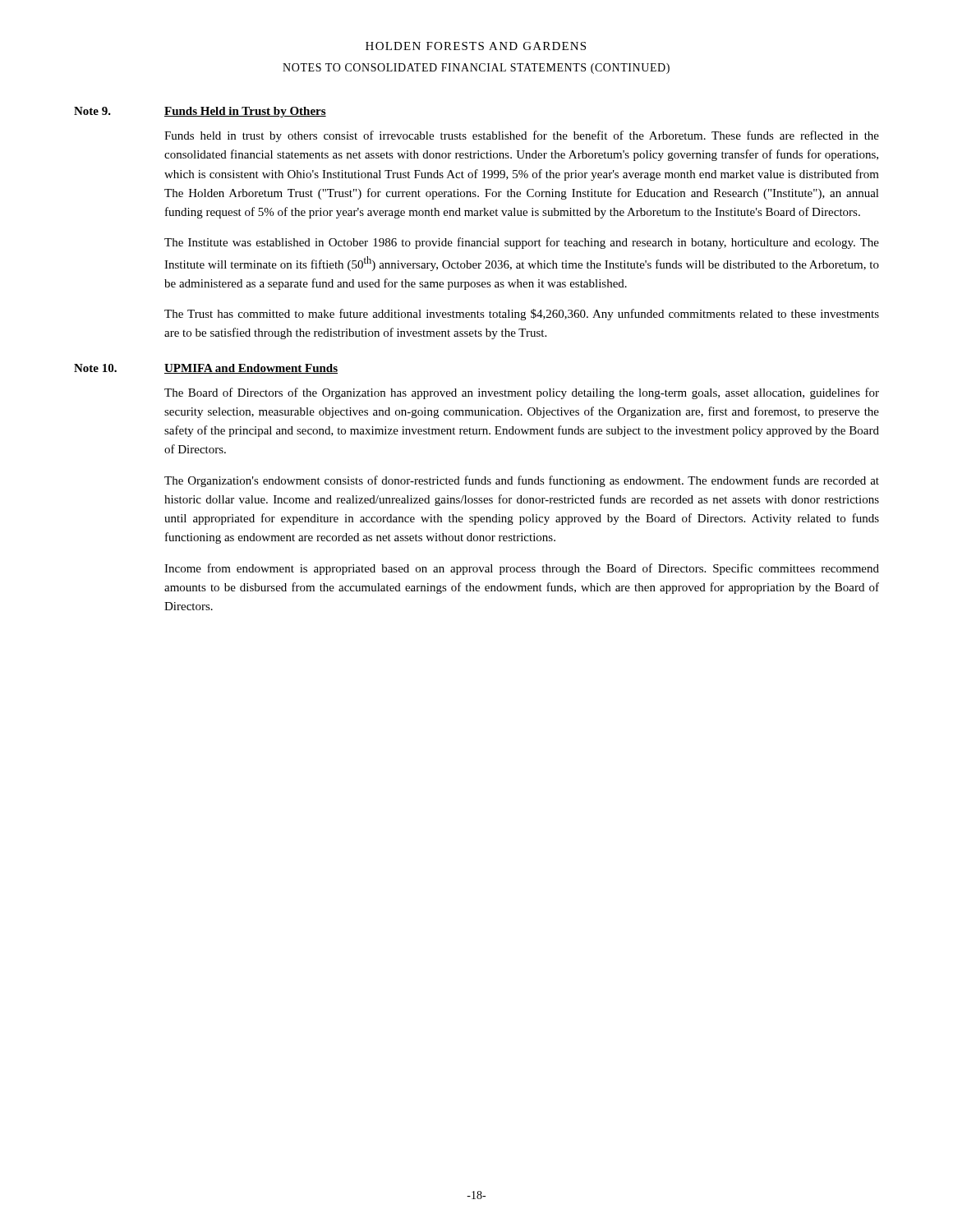
Task: Select the section header that says "Note 10. UPMIFA and Endowment Funds"
Action: [206, 368]
